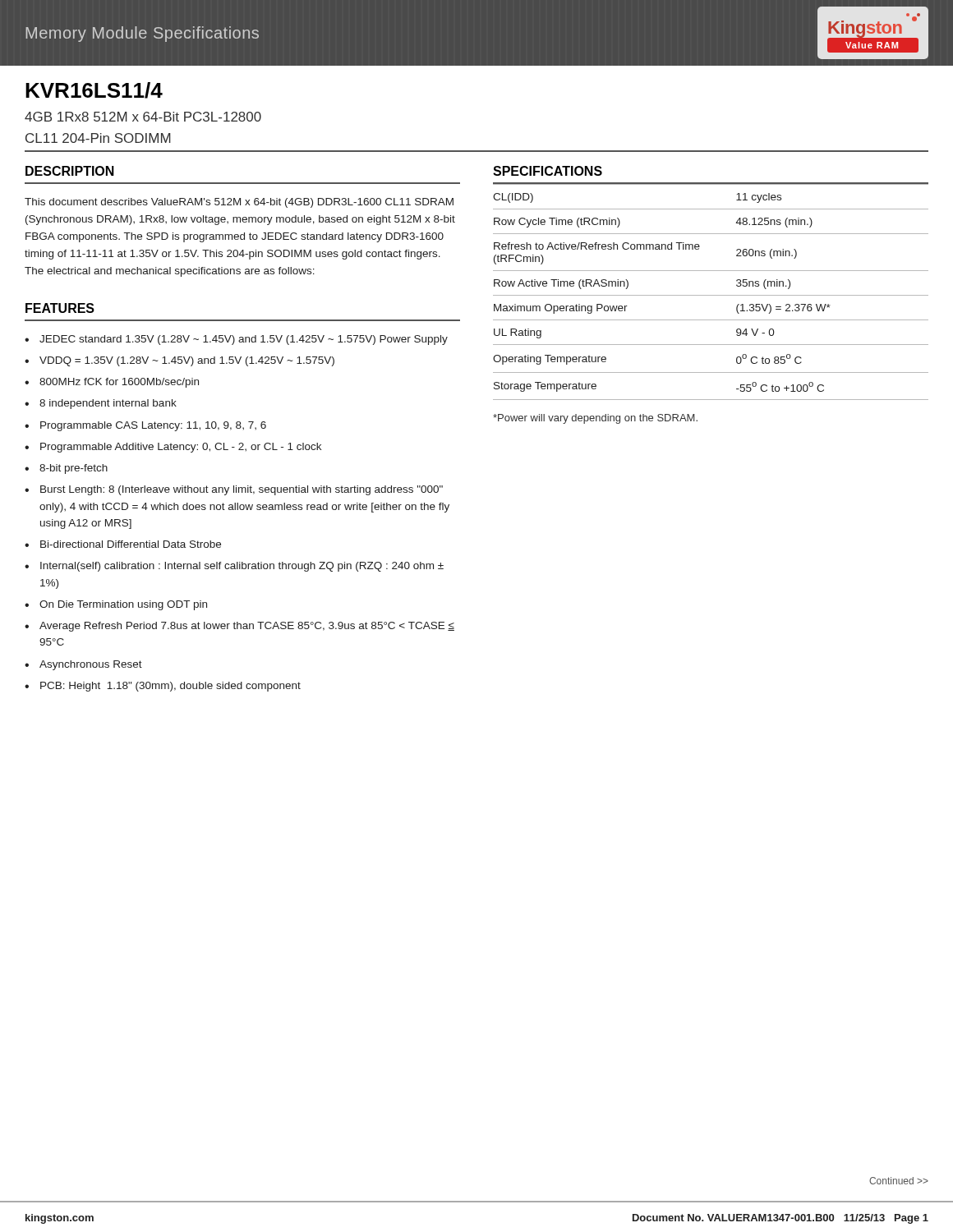Select the list item that says "• Programmable Additive Latency: 0,"

pos(173,447)
